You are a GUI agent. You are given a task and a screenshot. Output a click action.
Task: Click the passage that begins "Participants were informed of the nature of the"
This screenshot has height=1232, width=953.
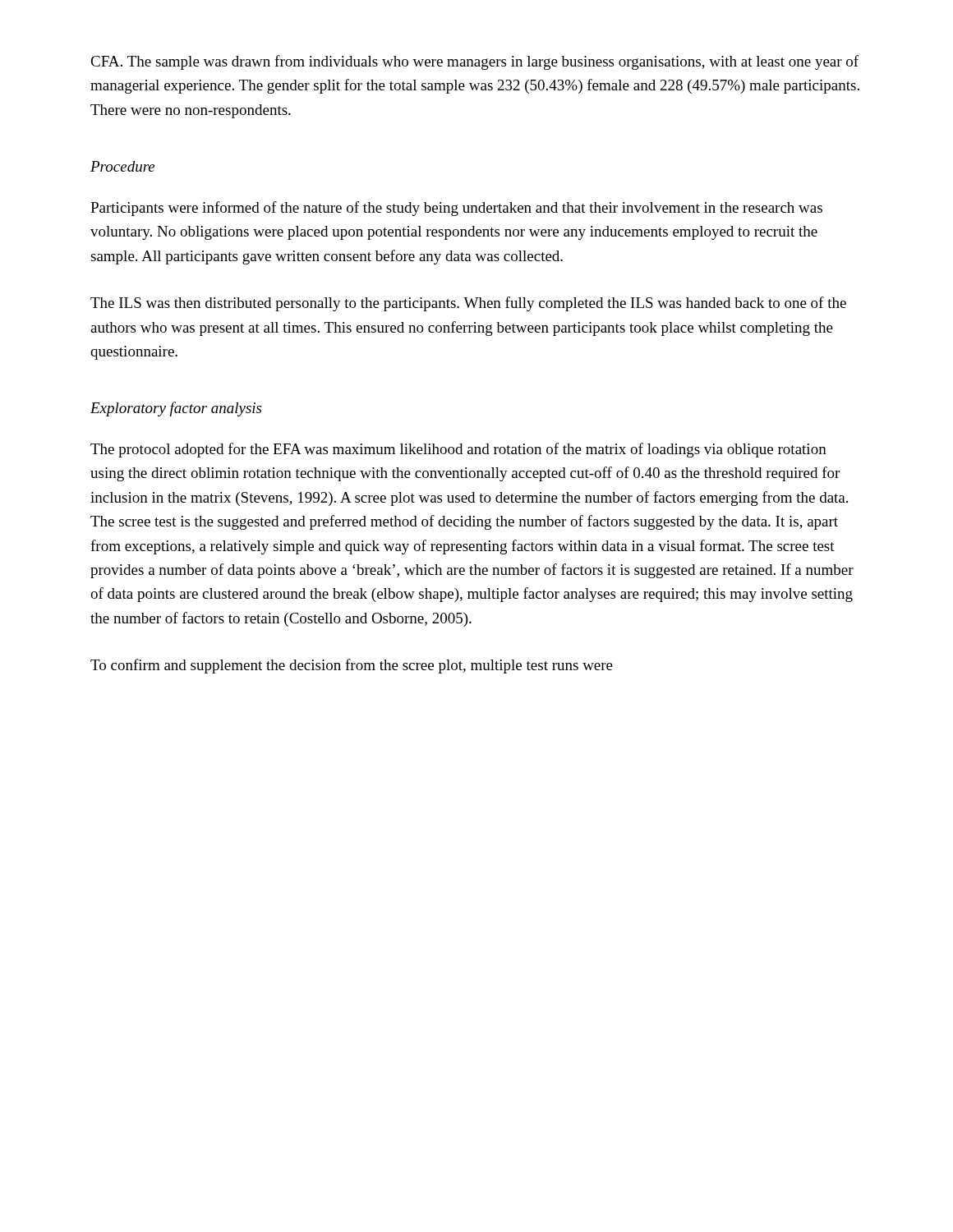click(476, 232)
